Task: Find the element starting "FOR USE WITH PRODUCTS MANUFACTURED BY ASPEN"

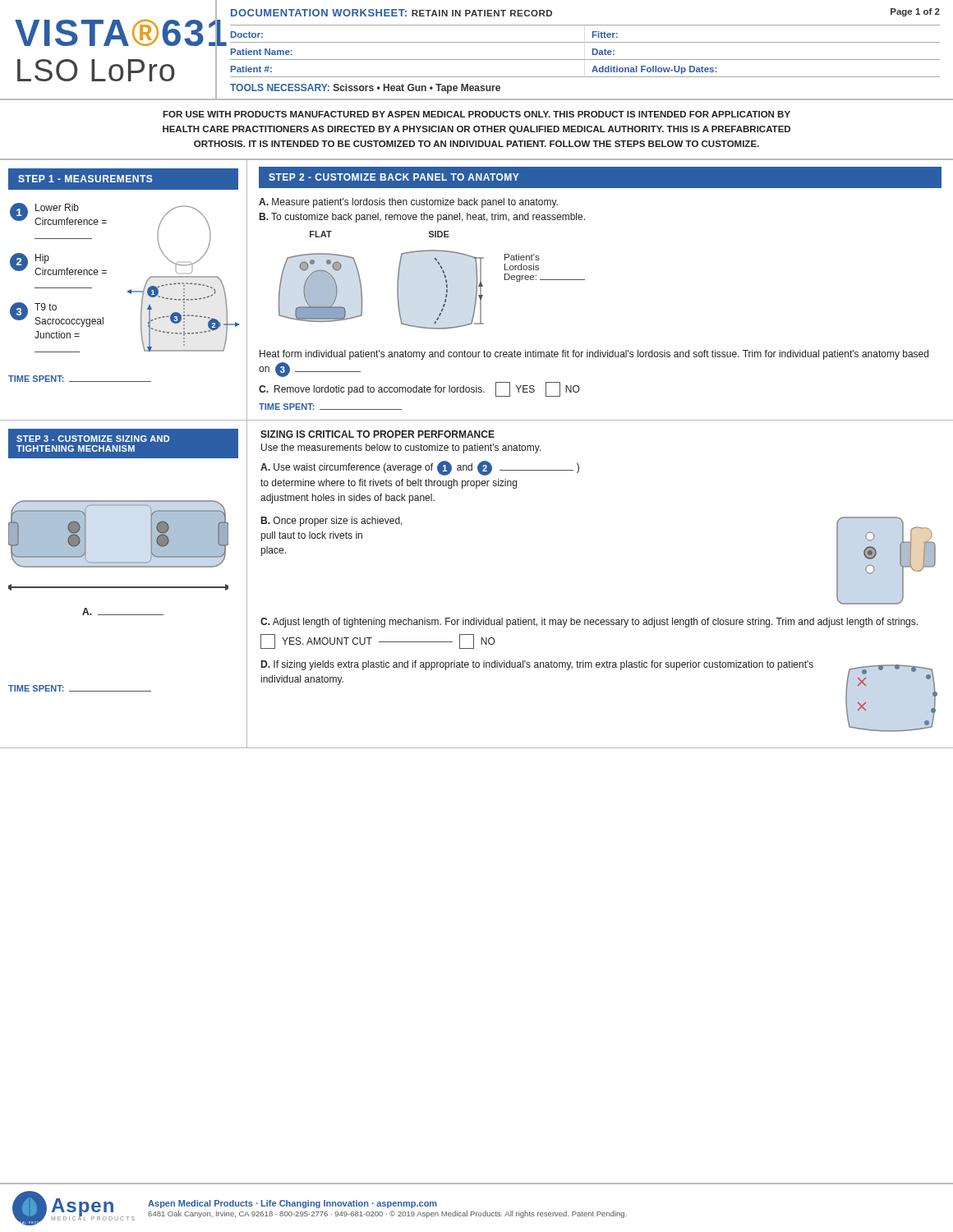Action: 476,129
